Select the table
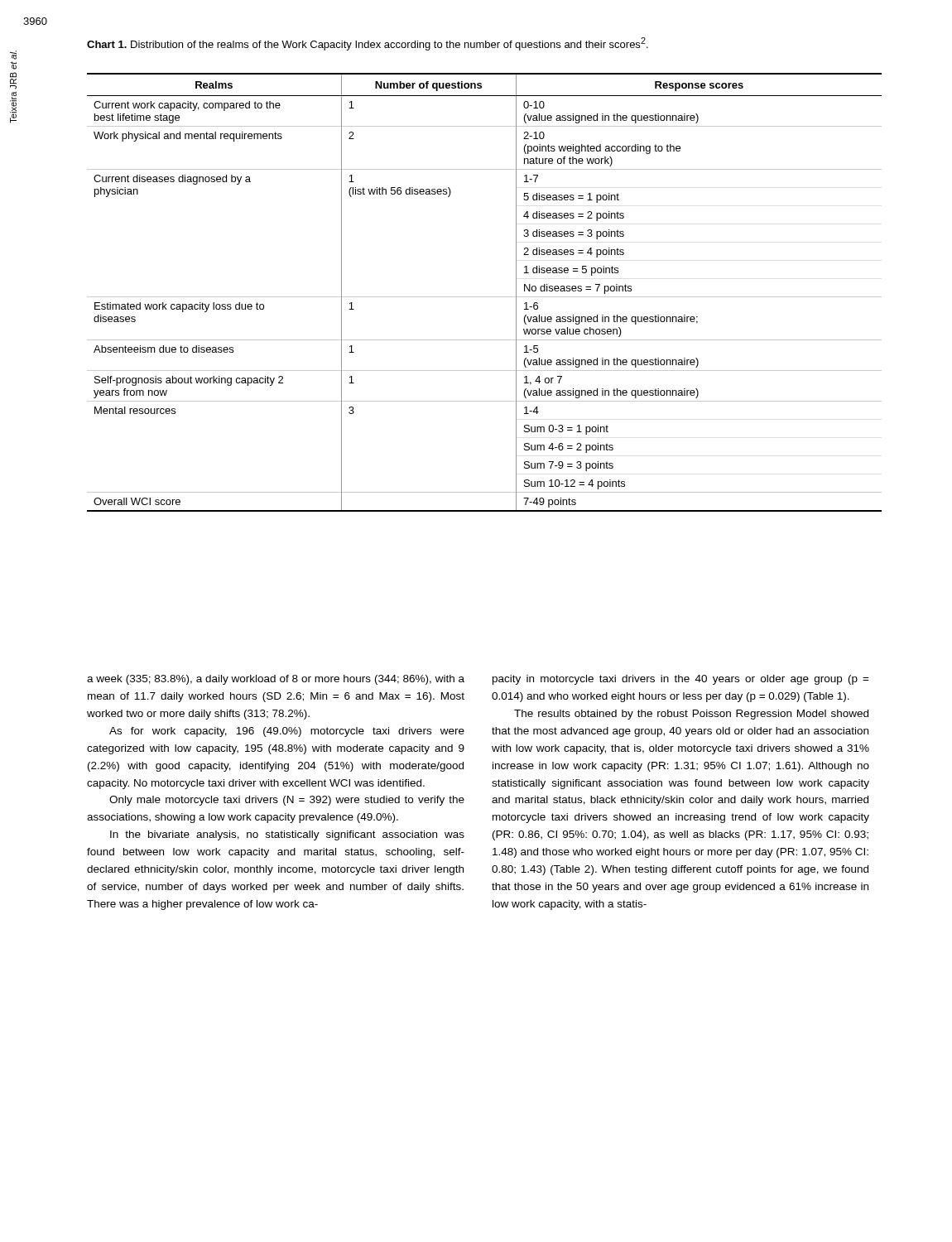The height and width of the screenshot is (1242, 952). pos(484,292)
